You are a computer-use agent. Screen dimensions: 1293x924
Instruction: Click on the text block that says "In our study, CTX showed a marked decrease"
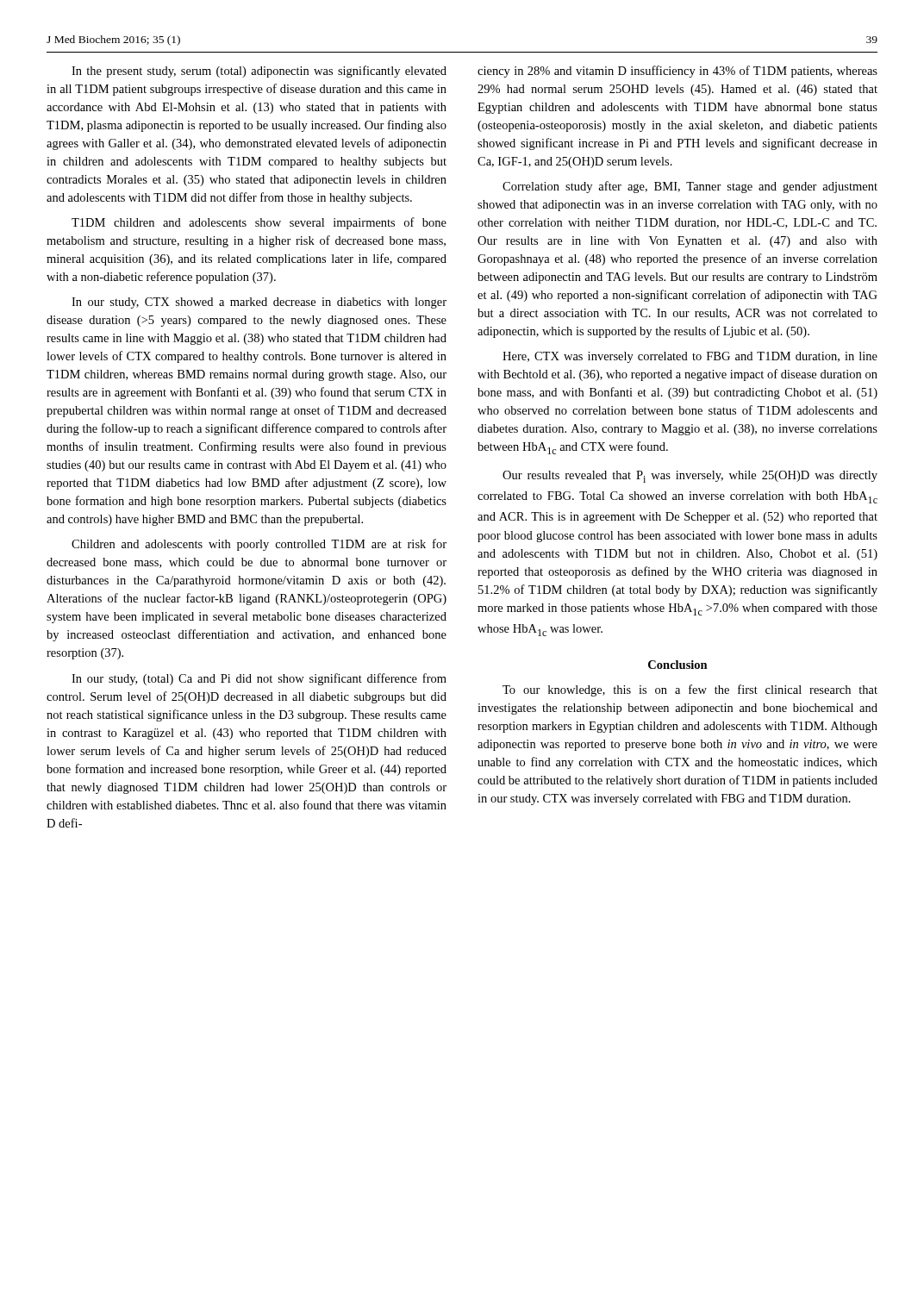pyautogui.click(x=247, y=411)
